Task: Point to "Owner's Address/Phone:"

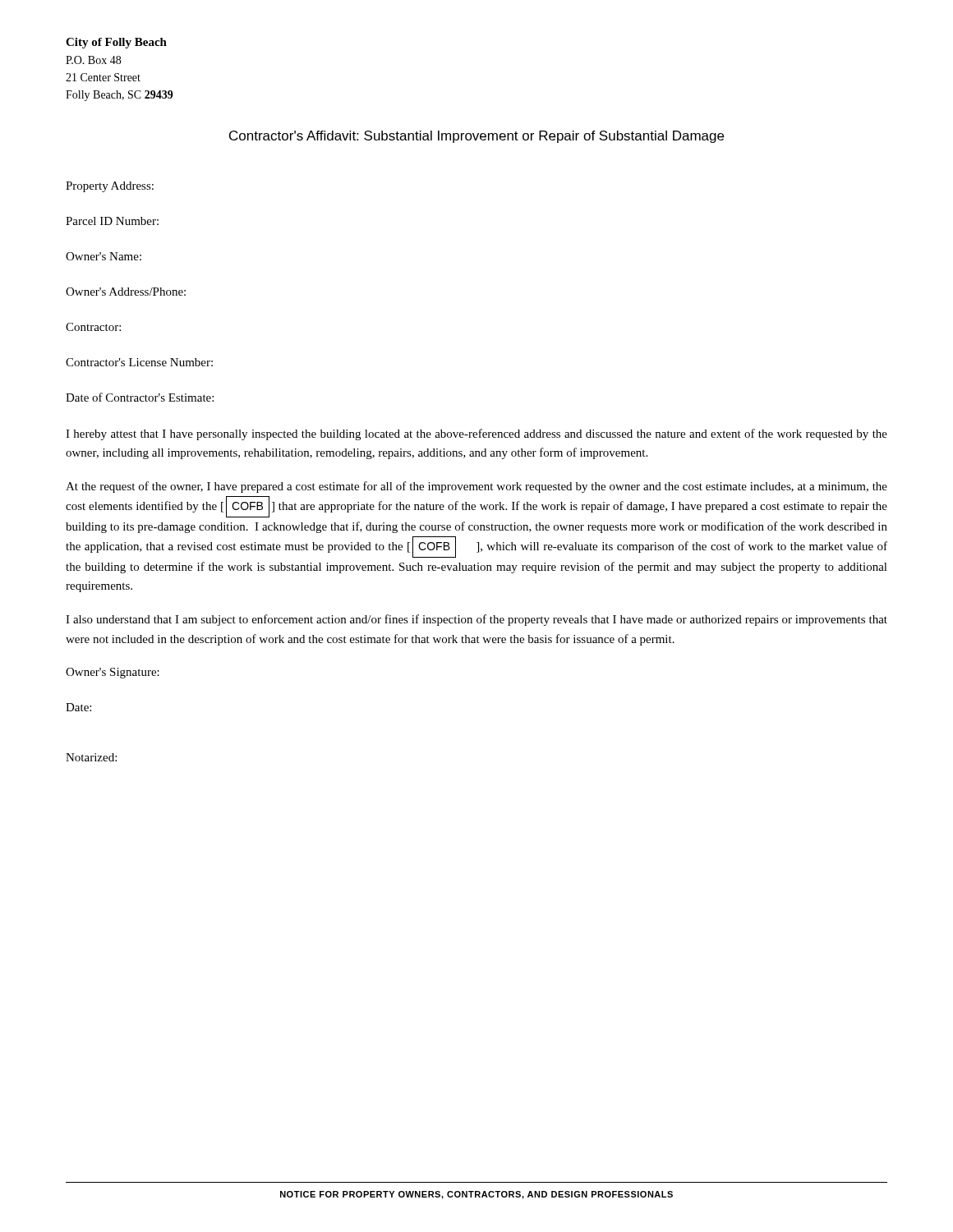Action: [x=126, y=291]
